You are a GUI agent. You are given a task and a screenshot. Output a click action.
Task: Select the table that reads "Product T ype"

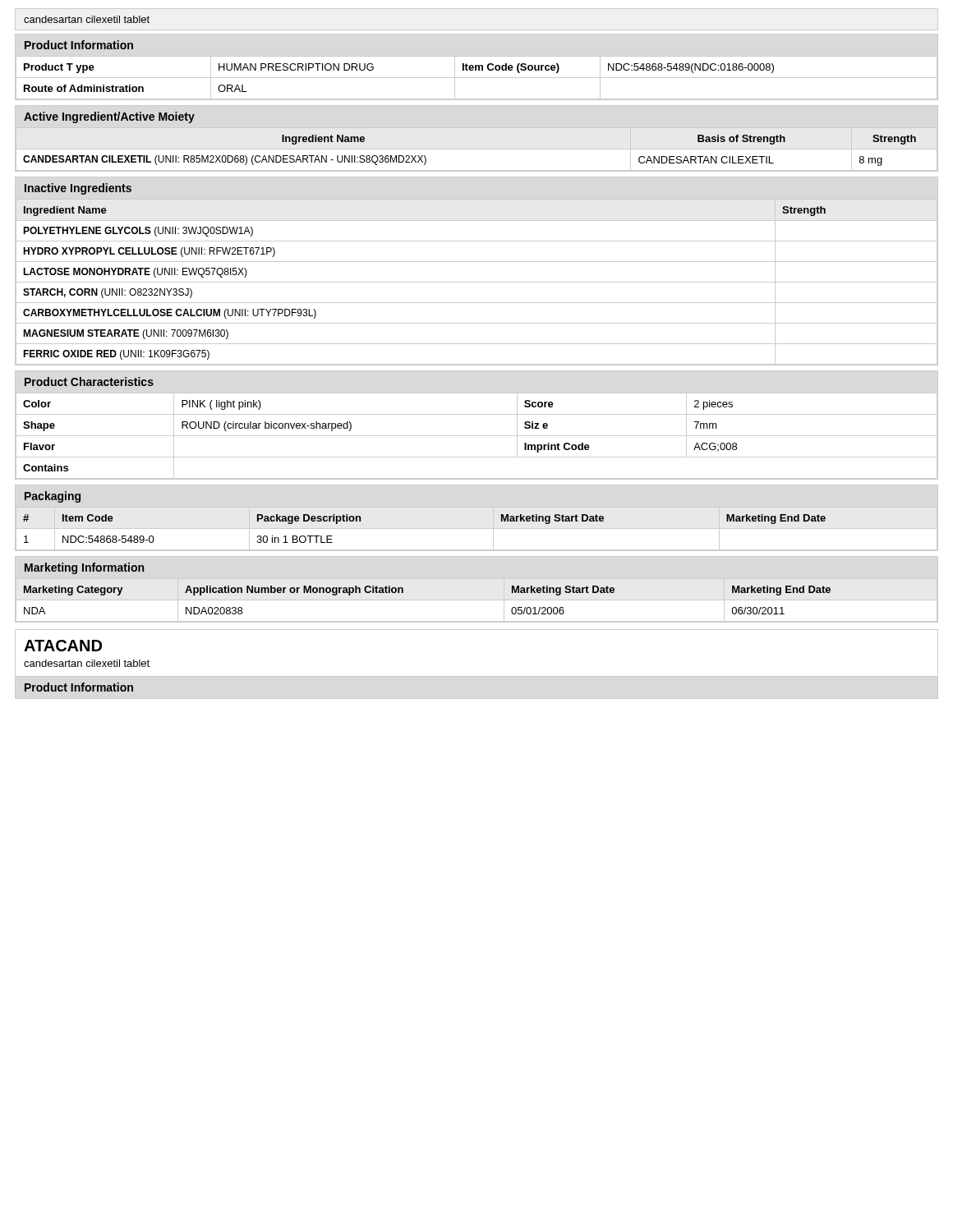coord(476,78)
